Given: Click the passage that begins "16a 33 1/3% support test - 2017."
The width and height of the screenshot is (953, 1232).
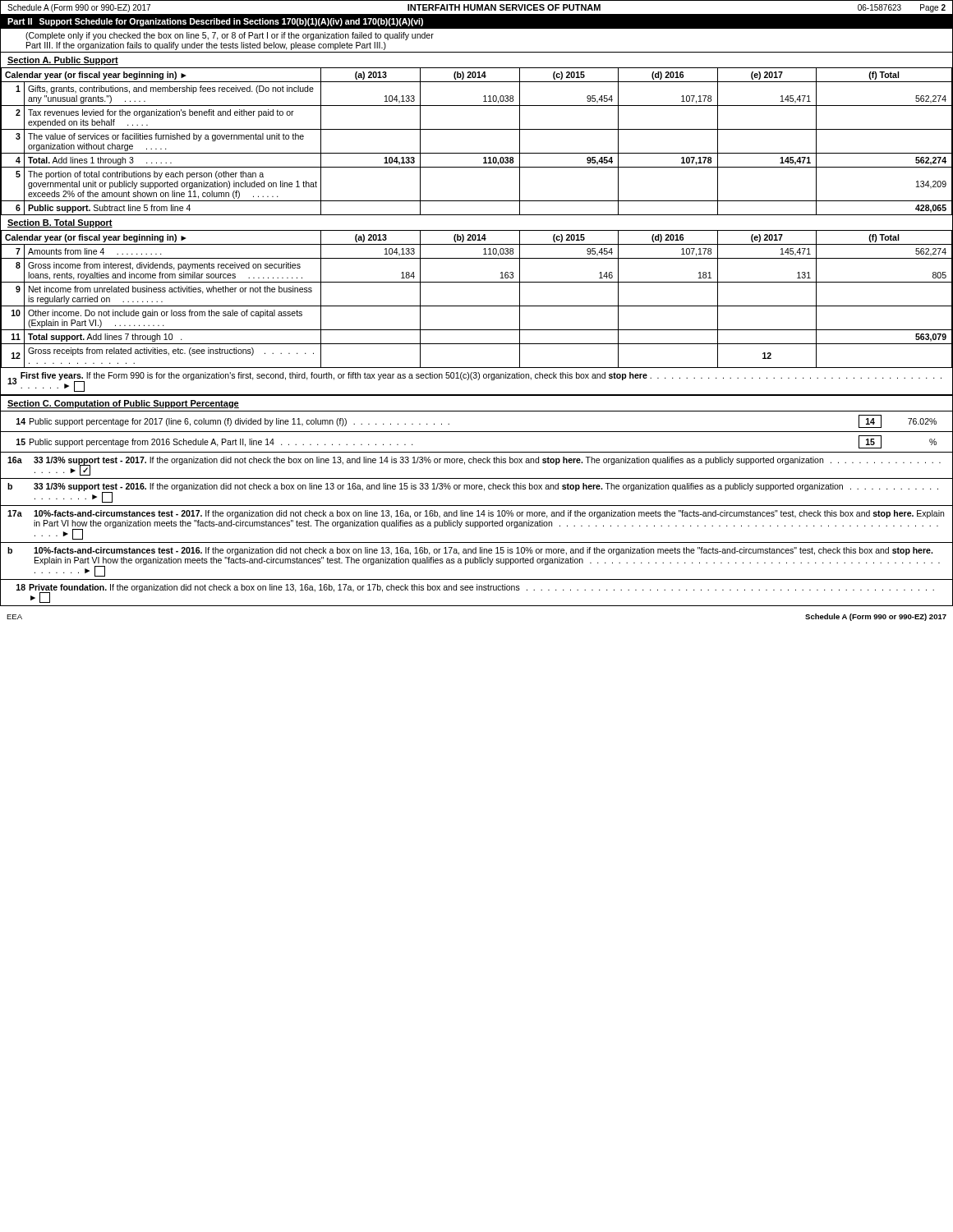Looking at the screenshot, I should 476,465.
